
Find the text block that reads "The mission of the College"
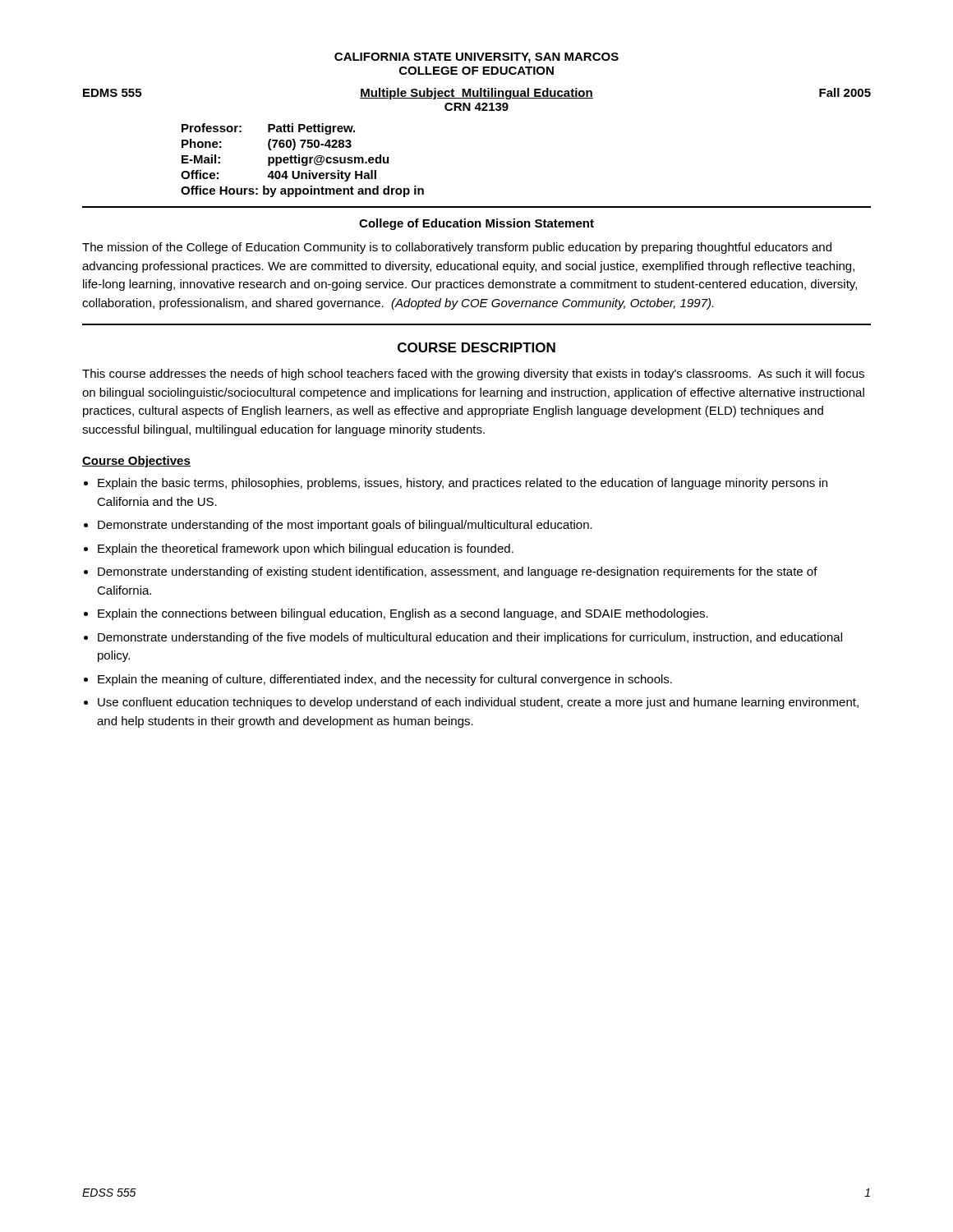[470, 275]
